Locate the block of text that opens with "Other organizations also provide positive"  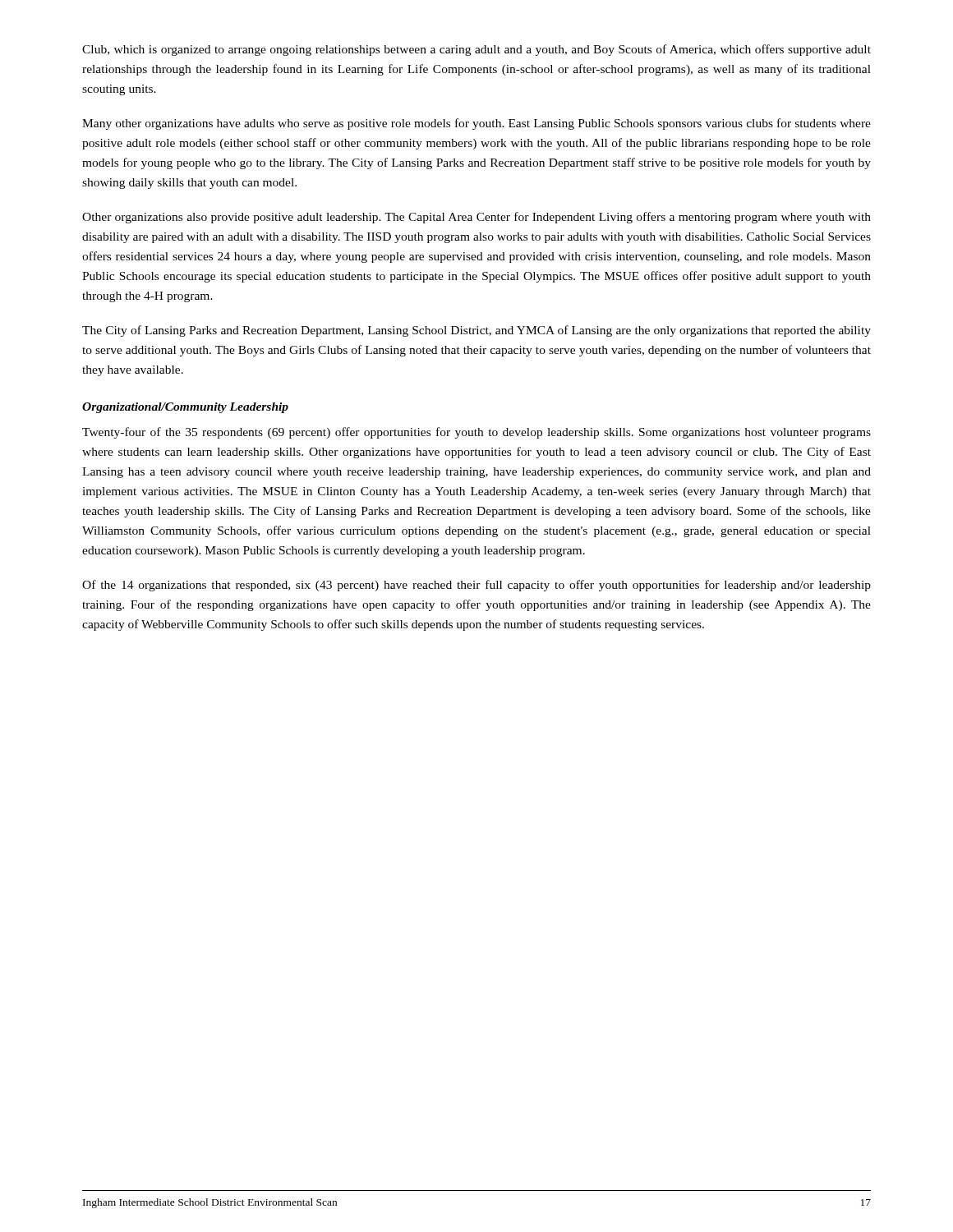point(476,256)
